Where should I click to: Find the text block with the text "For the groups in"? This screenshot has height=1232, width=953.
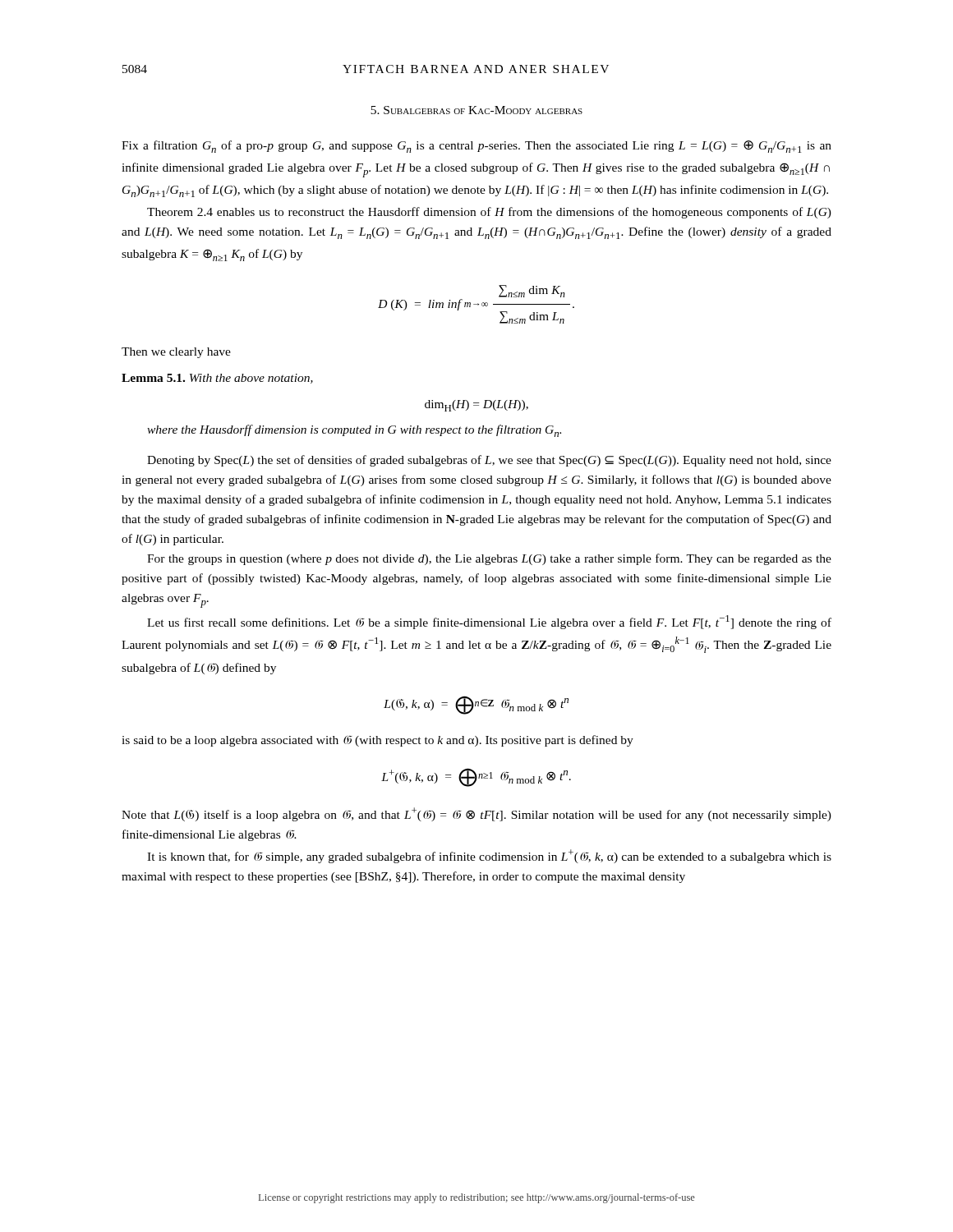[x=476, y=580]
